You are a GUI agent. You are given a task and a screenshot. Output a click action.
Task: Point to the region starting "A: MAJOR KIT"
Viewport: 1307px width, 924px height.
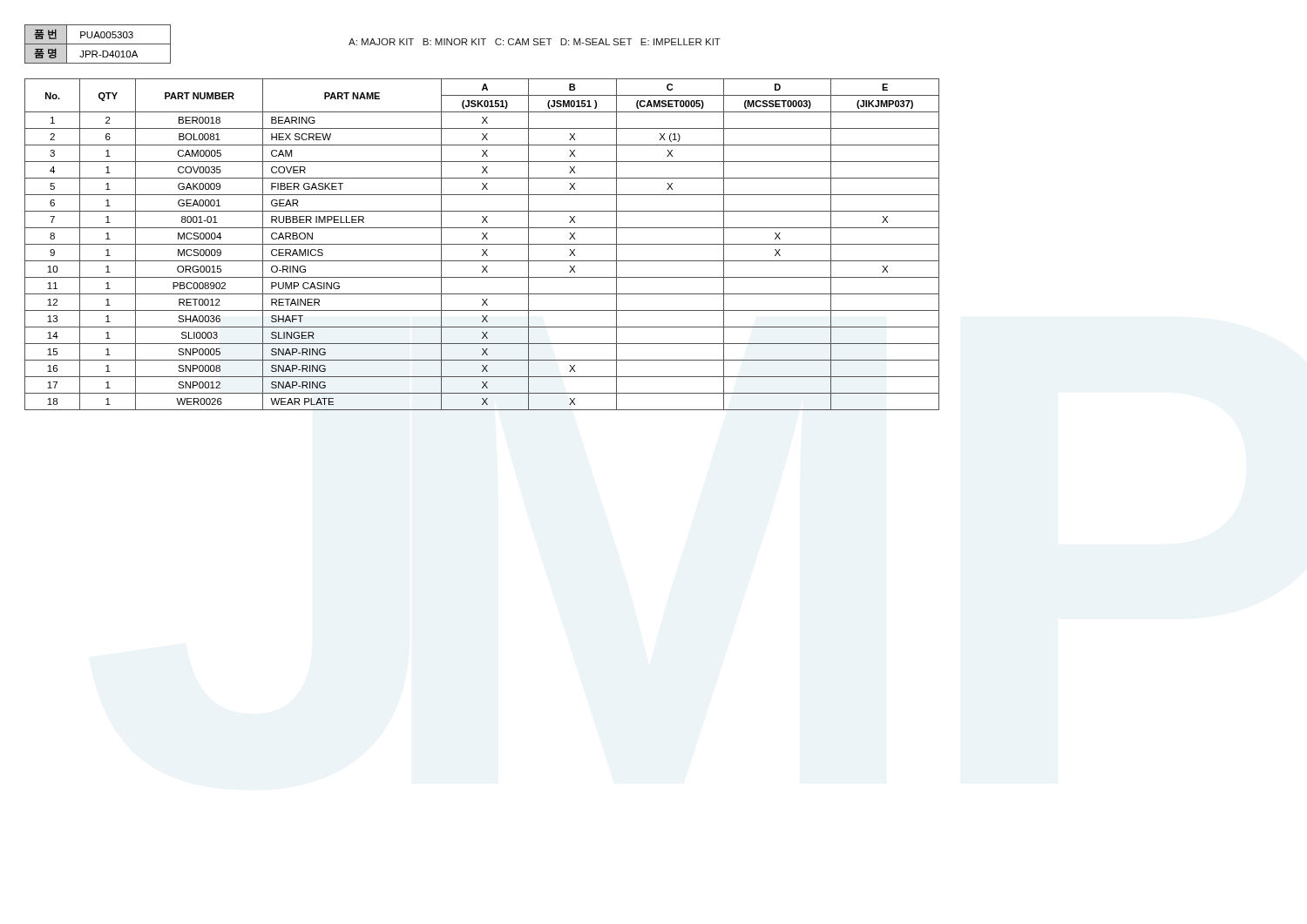tap(534, 42)
